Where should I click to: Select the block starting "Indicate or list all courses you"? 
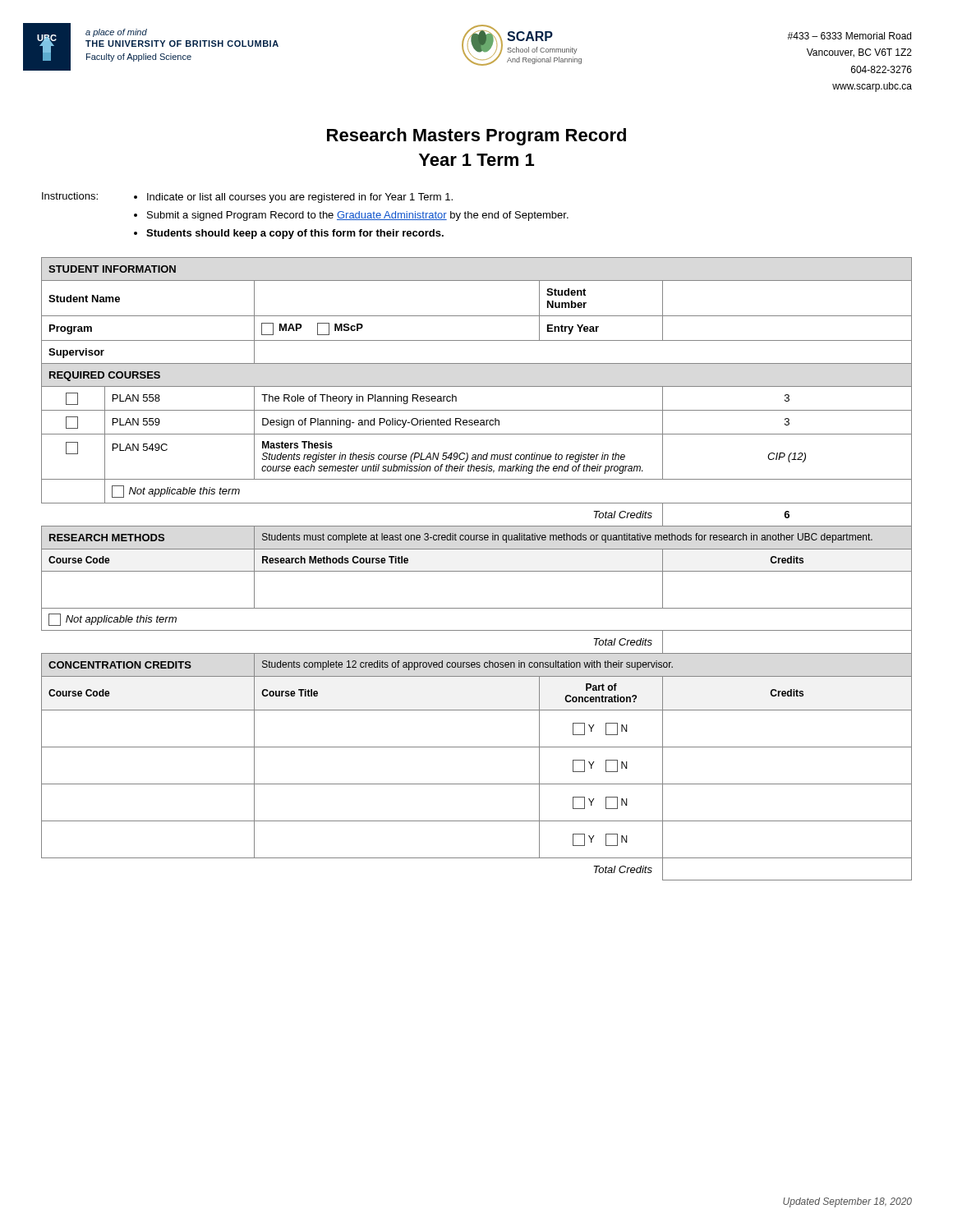point(300,197)
